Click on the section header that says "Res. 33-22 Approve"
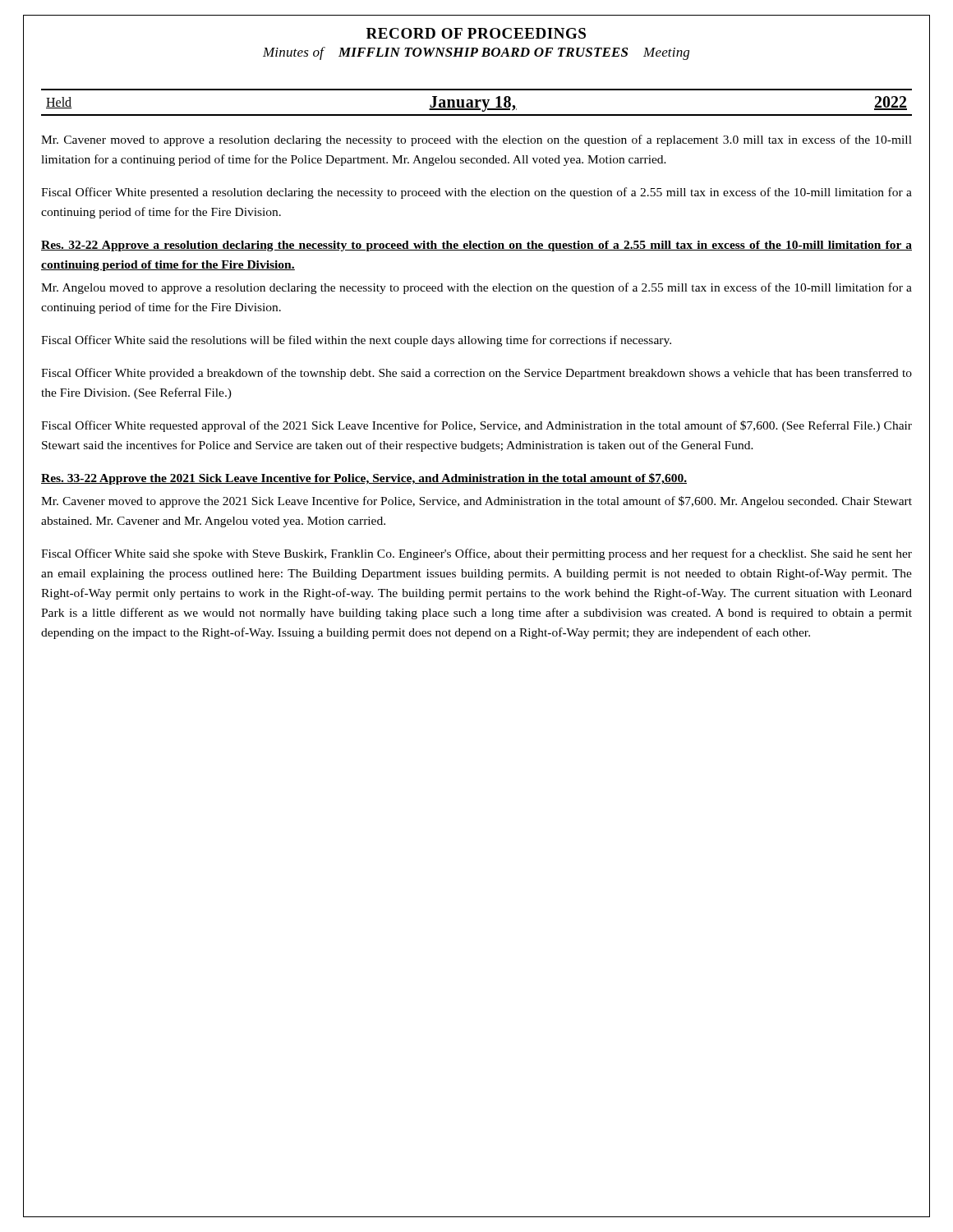Screen dimensions: 1232x953 [x=364, y=478]
